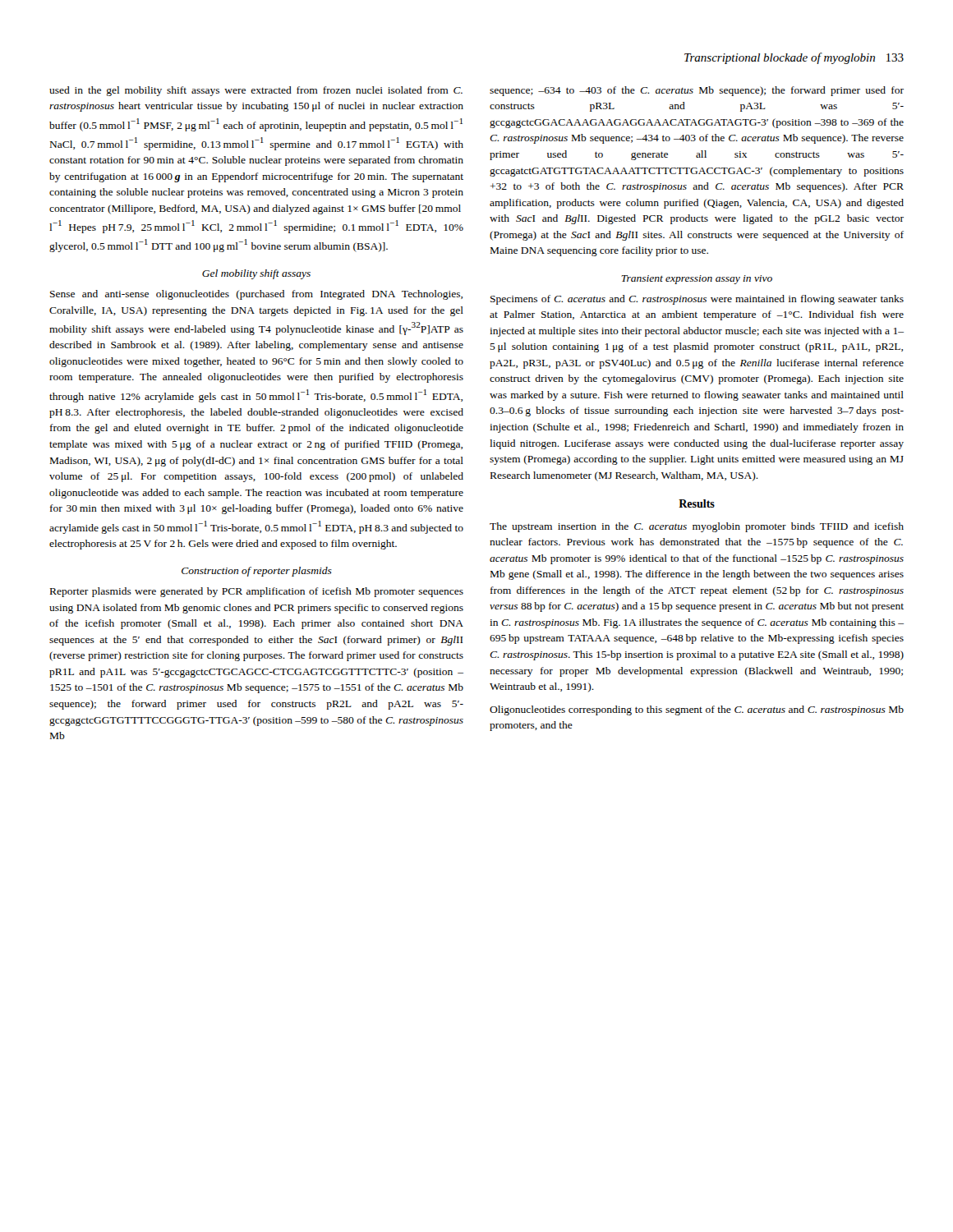This screenshot has width=953, height=1232.
Task: Select the passage starting "Transient expression assay in"
Action: tap(697, 278)
